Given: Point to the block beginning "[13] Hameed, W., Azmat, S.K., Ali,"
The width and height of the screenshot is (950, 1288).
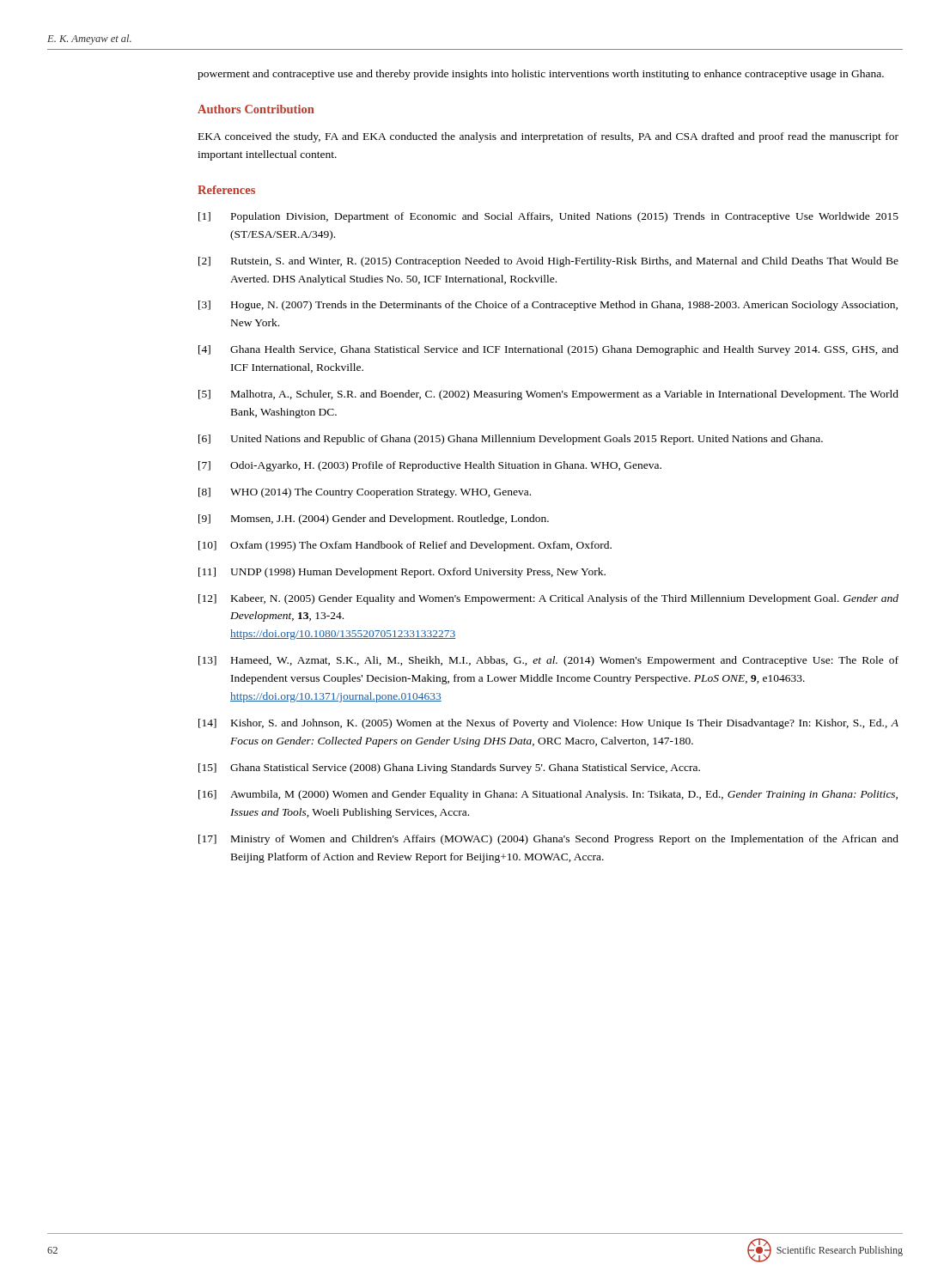Looking at the screenshot, I should (x=548, y=679).
